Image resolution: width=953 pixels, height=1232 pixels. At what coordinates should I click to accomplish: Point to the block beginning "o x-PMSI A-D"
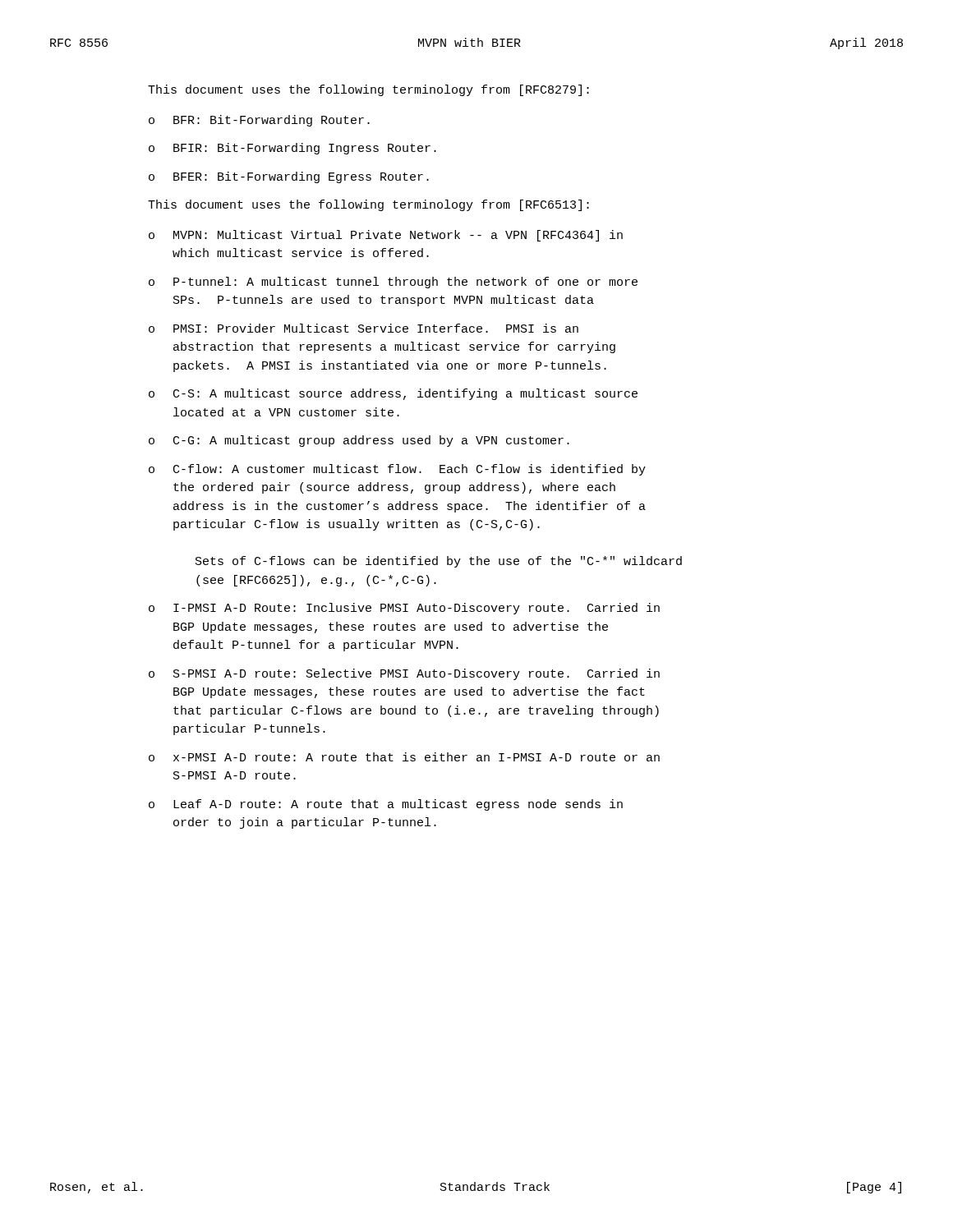coord(501,768)
